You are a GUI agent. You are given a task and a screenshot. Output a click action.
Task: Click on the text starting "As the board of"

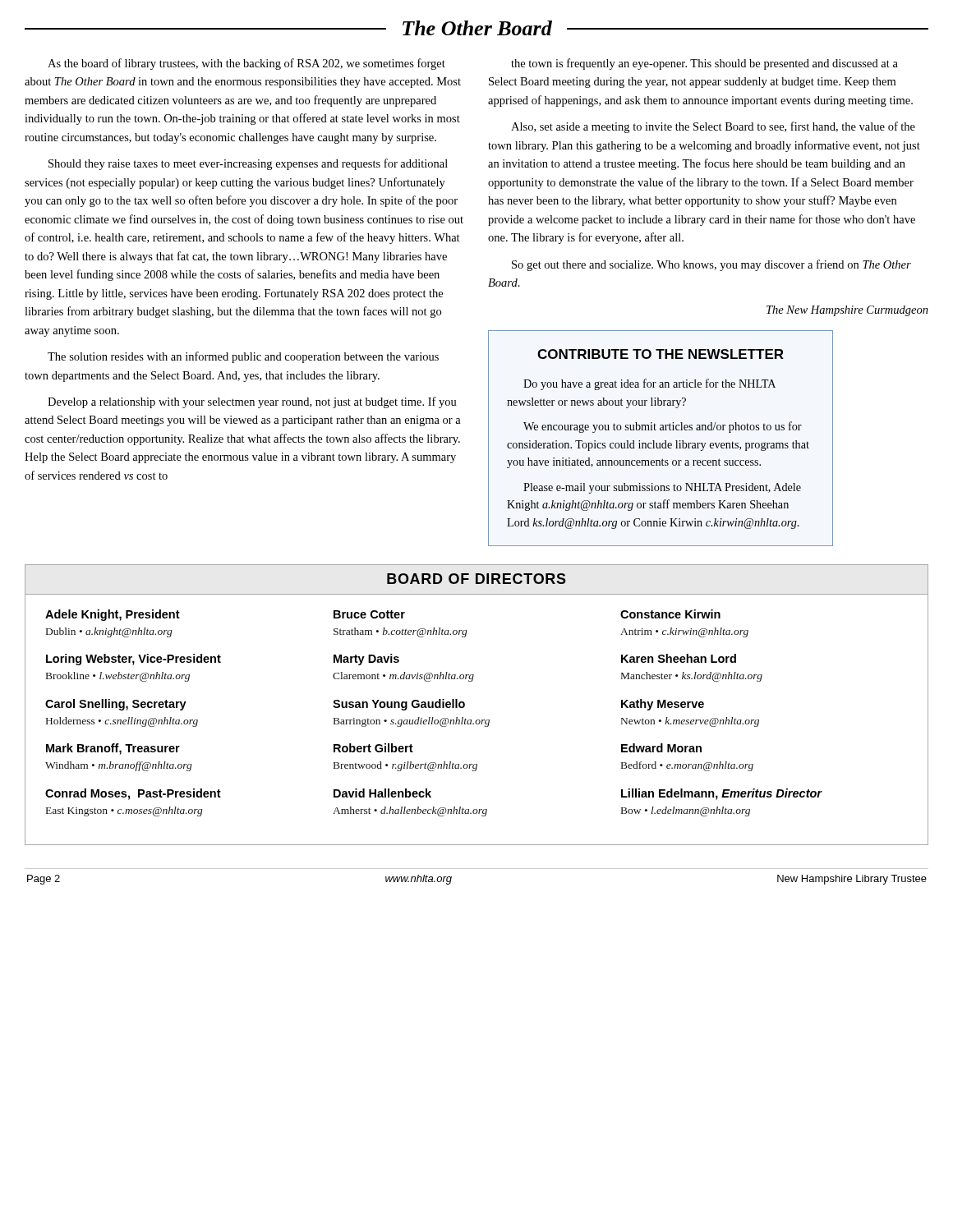click(245, 270)
